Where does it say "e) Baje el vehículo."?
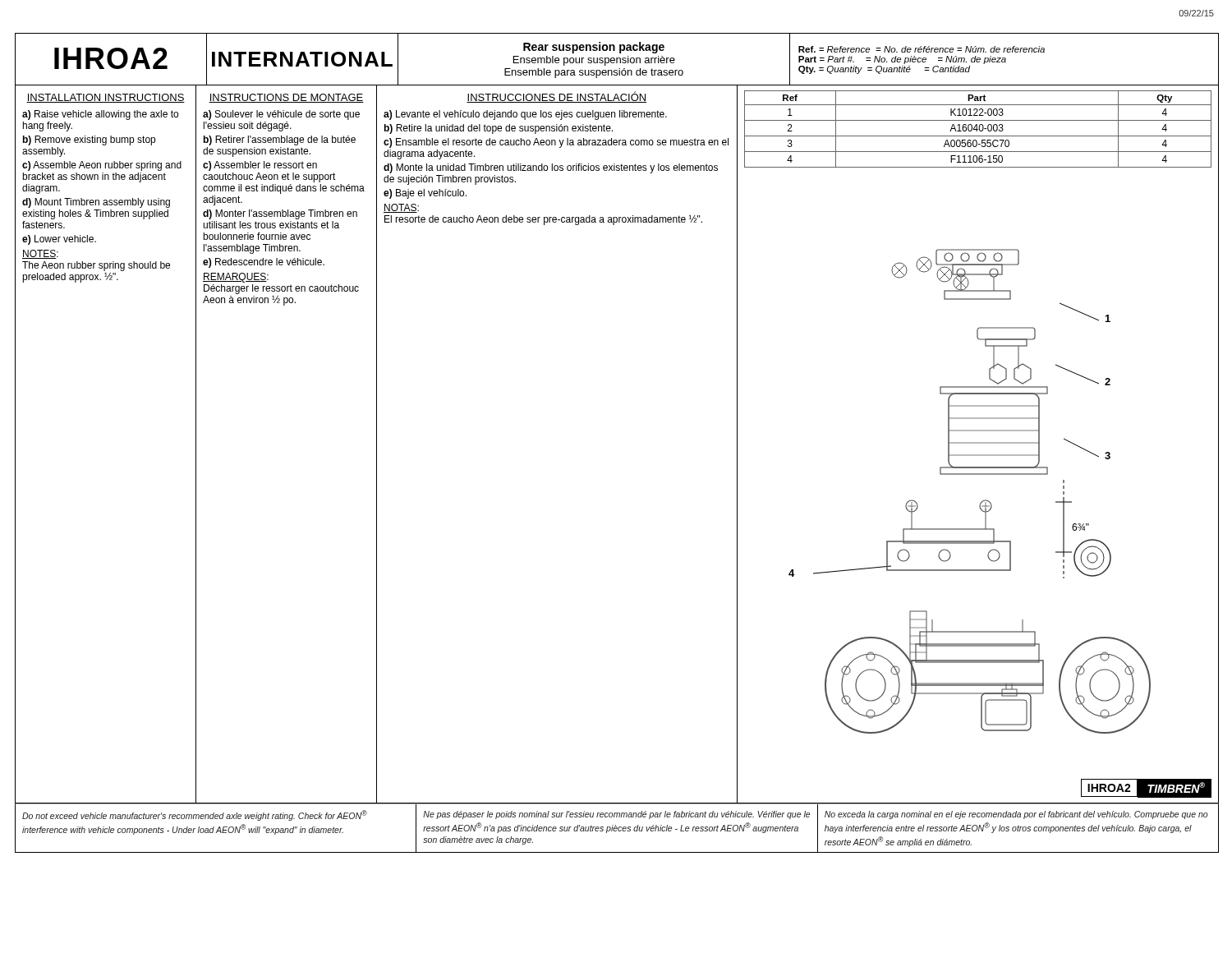1232x953 pixels. 425,193
